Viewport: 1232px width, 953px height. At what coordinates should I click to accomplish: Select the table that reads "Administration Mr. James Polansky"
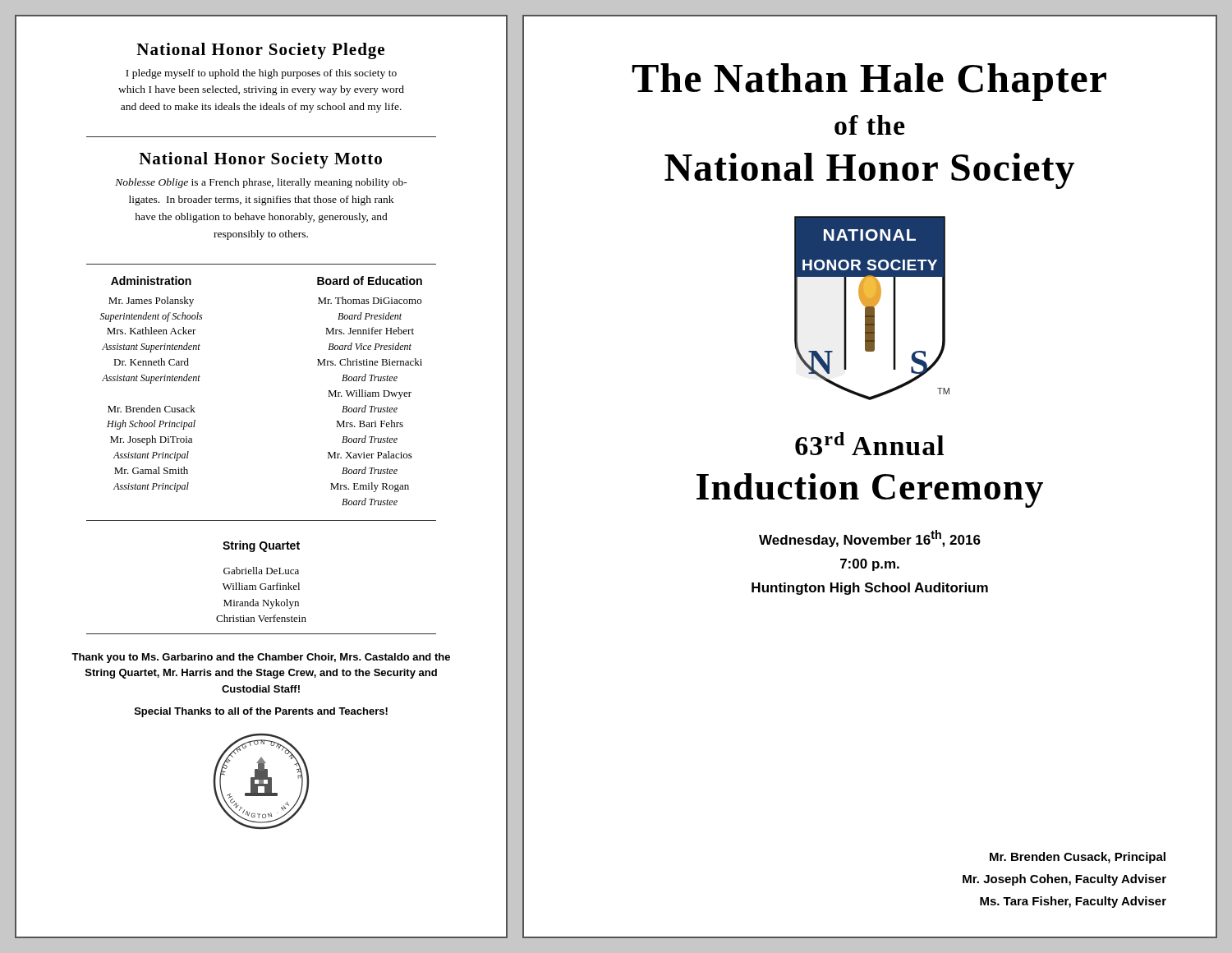261,391
